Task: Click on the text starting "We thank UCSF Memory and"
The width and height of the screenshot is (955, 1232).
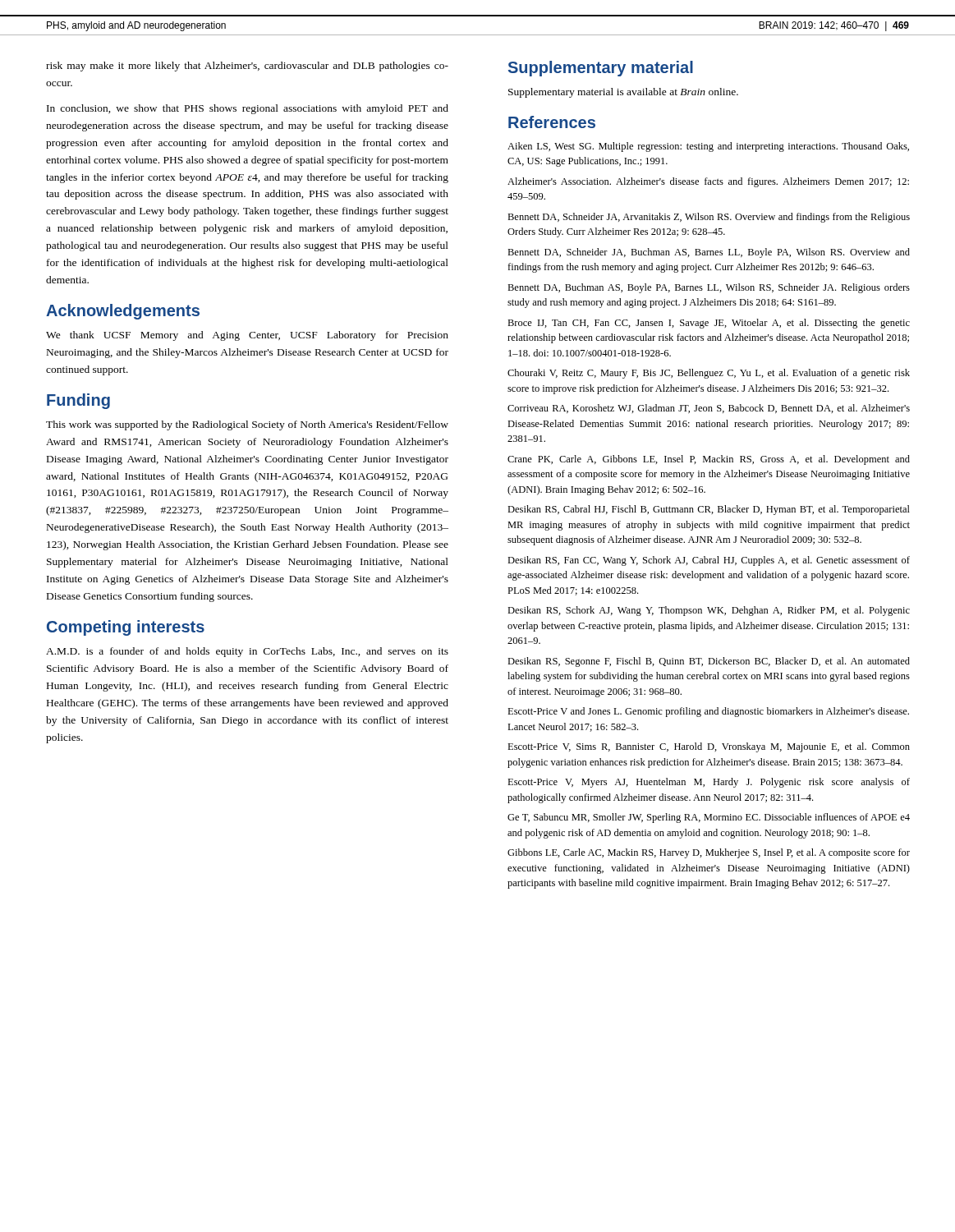Action: [x=247, y=352]
